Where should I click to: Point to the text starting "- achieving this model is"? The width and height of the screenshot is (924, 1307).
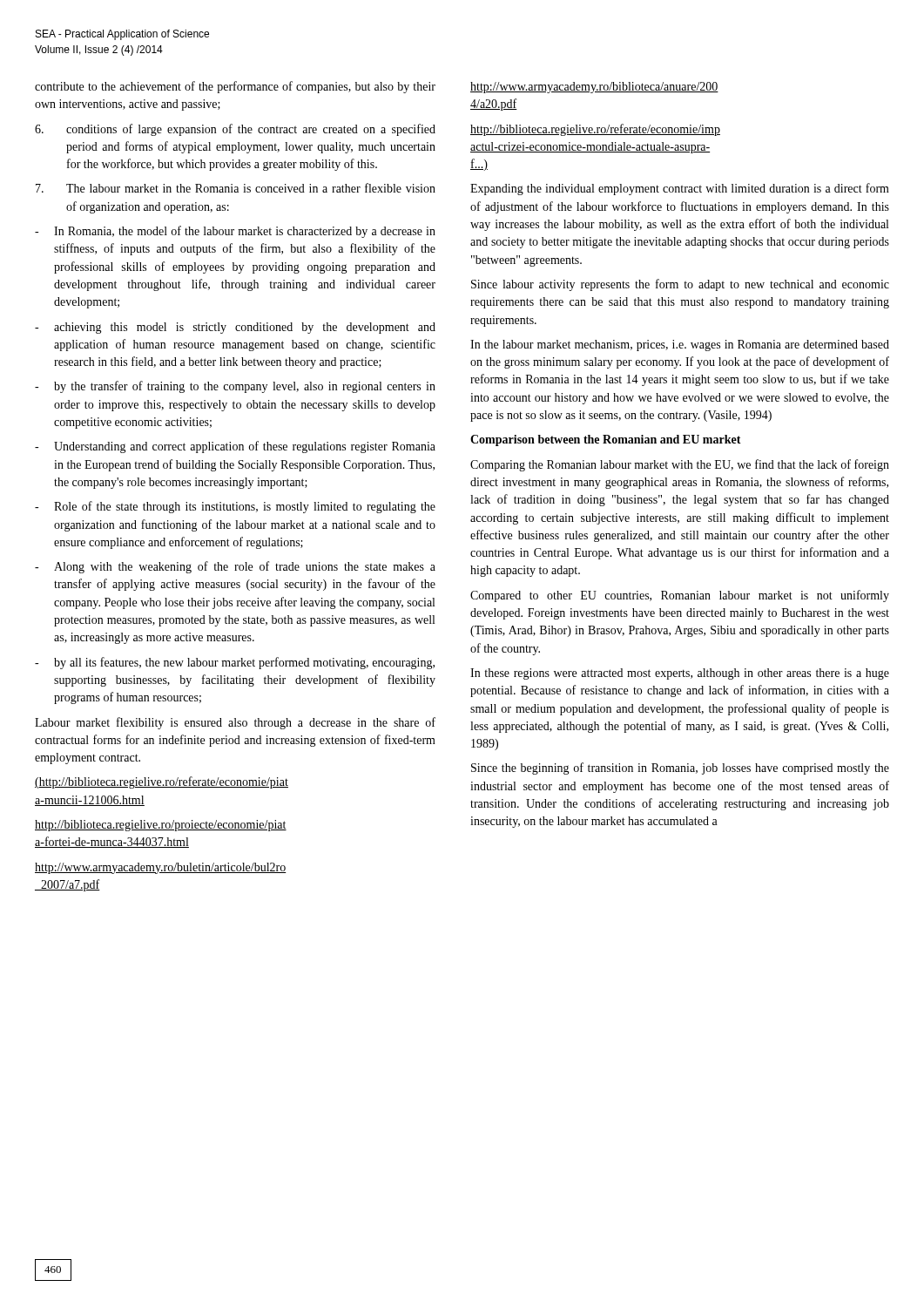coord(235,345)
